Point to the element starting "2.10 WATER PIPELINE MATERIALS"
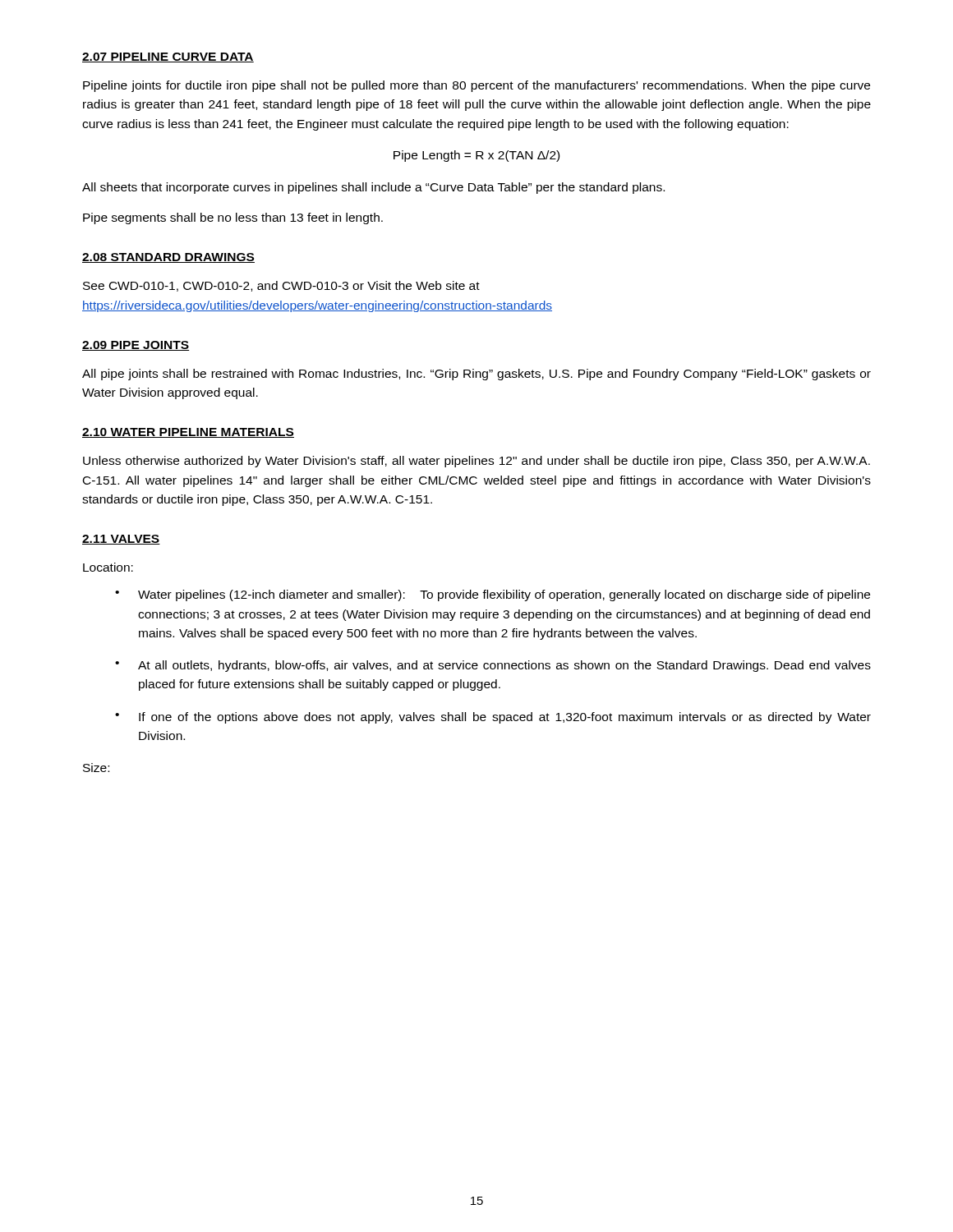Viewport: 953px width, 1232px height. [x=188, y=432]
